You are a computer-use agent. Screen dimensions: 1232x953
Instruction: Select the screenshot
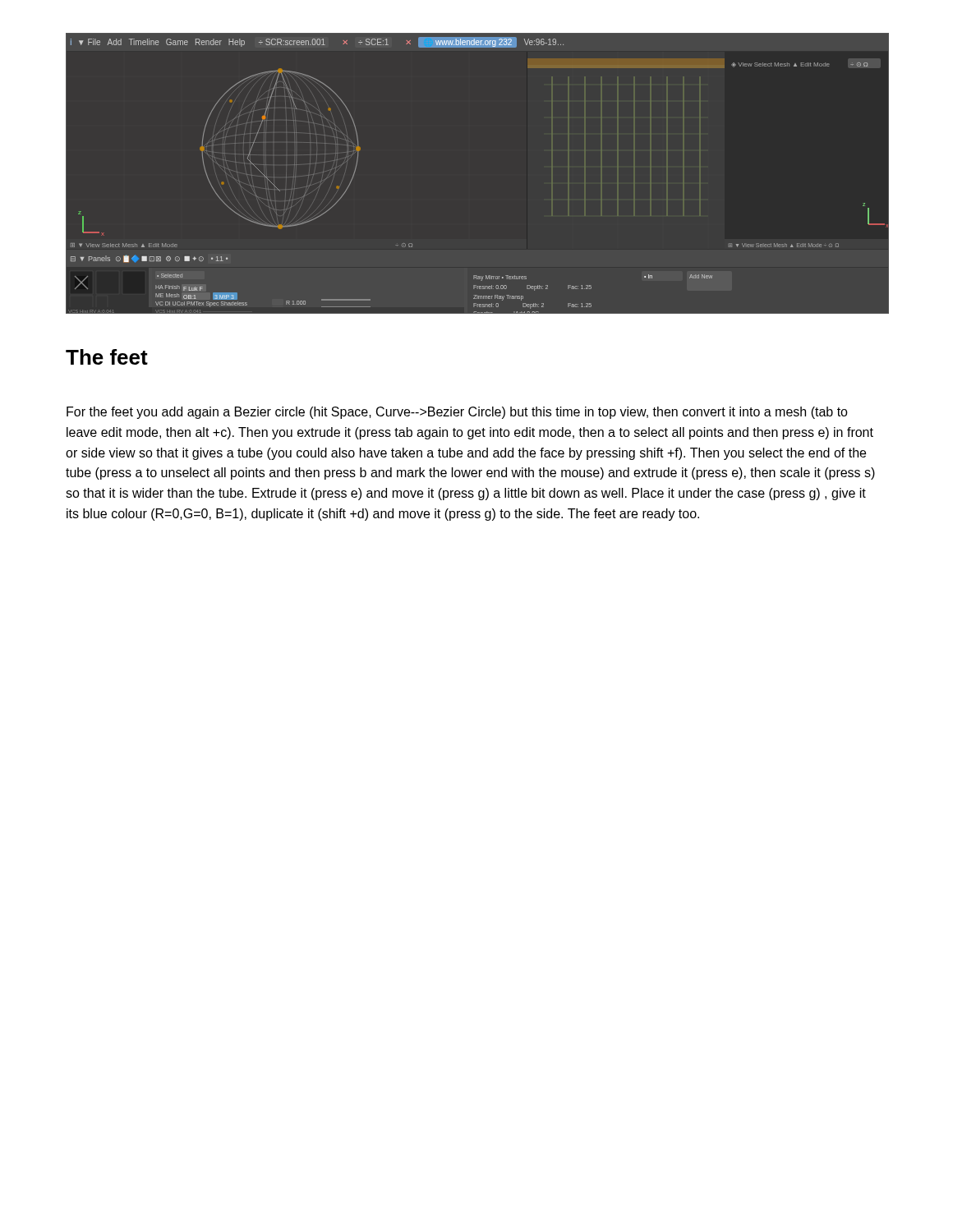476,172
